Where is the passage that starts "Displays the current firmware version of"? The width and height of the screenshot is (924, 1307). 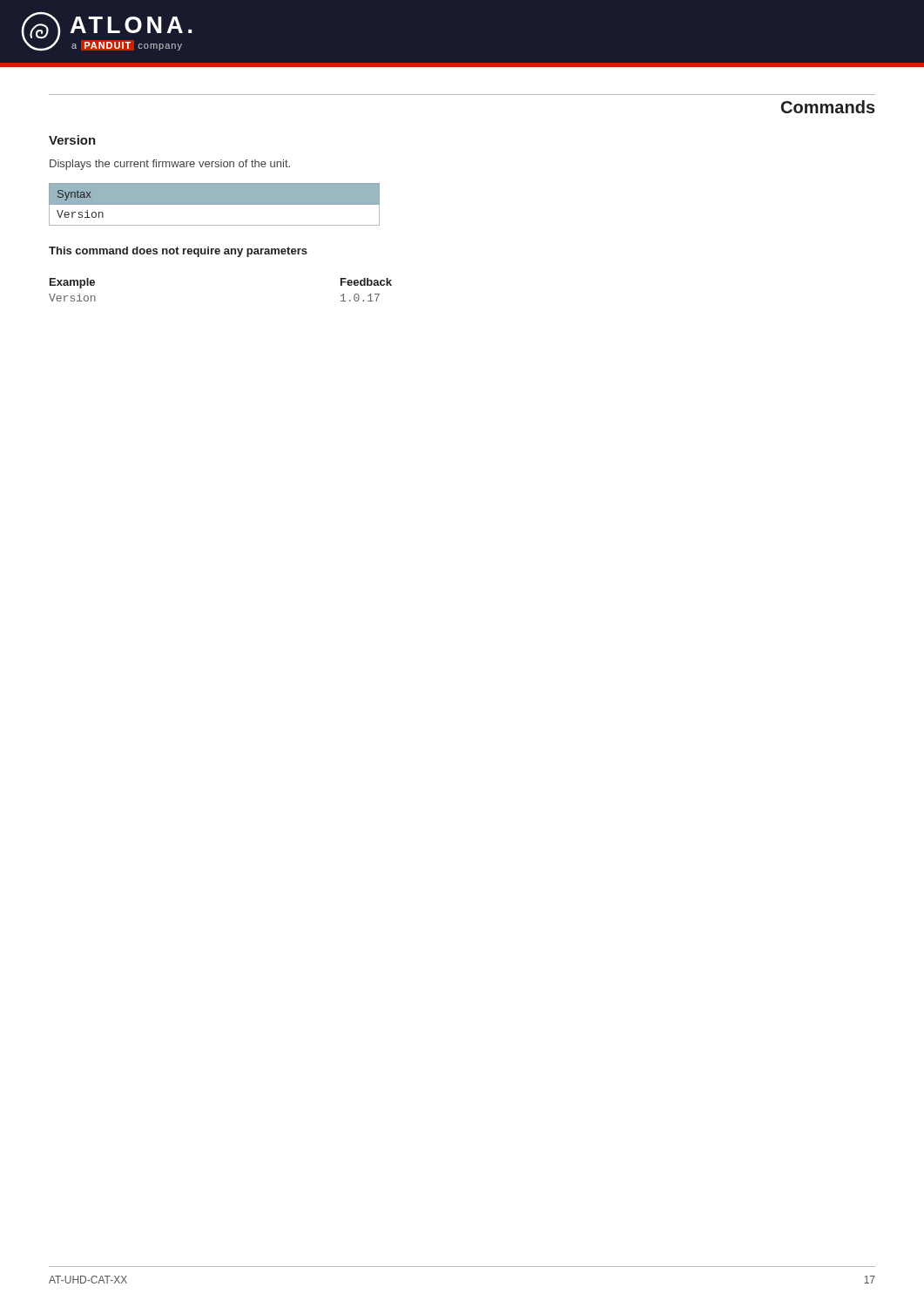click(x=170, y=163)
